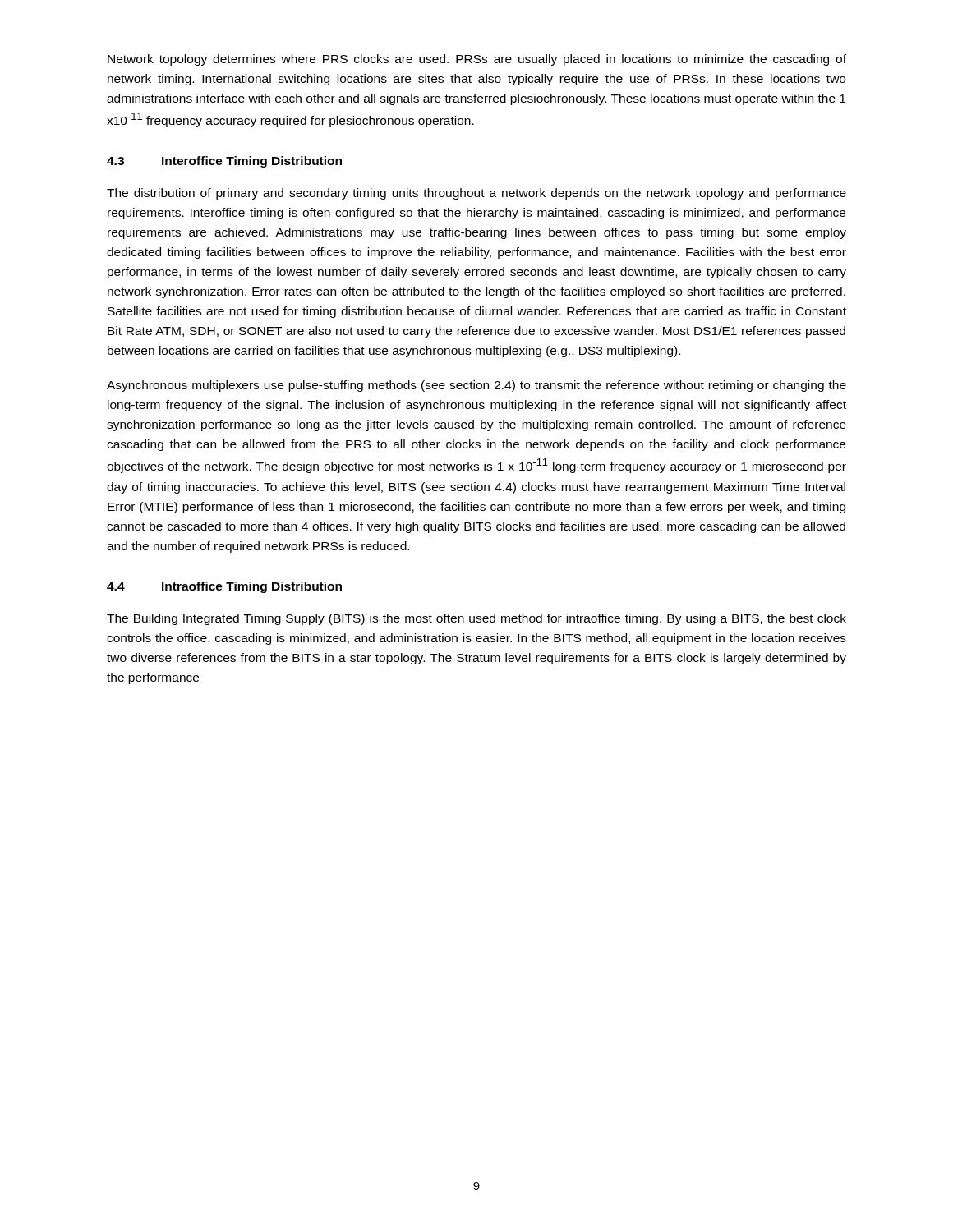Point to the block beginning "Asynchronous multiplexers use pulse-stuffing"

point(476,466)
